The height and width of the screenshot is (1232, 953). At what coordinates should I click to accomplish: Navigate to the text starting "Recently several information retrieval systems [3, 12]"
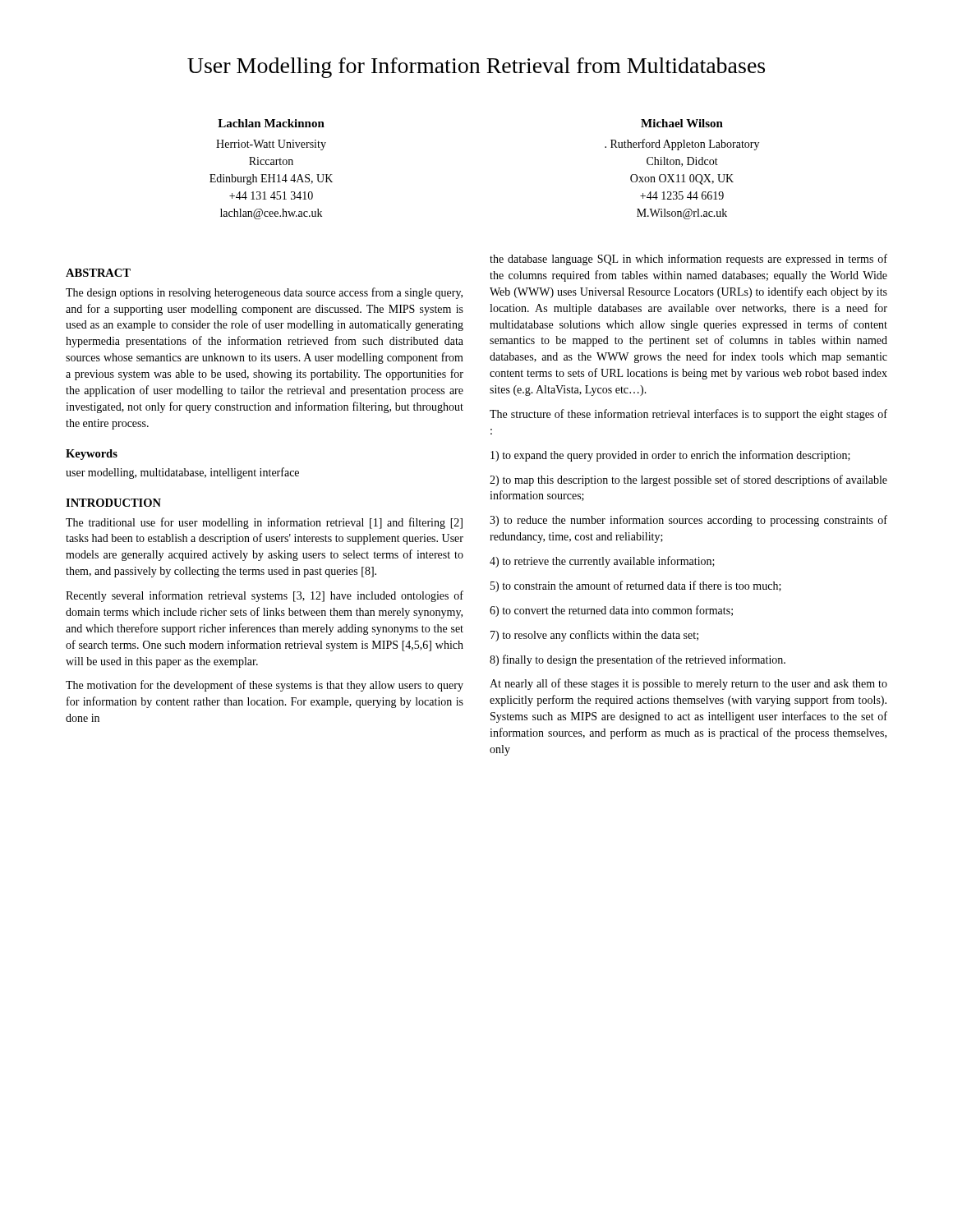265,629
